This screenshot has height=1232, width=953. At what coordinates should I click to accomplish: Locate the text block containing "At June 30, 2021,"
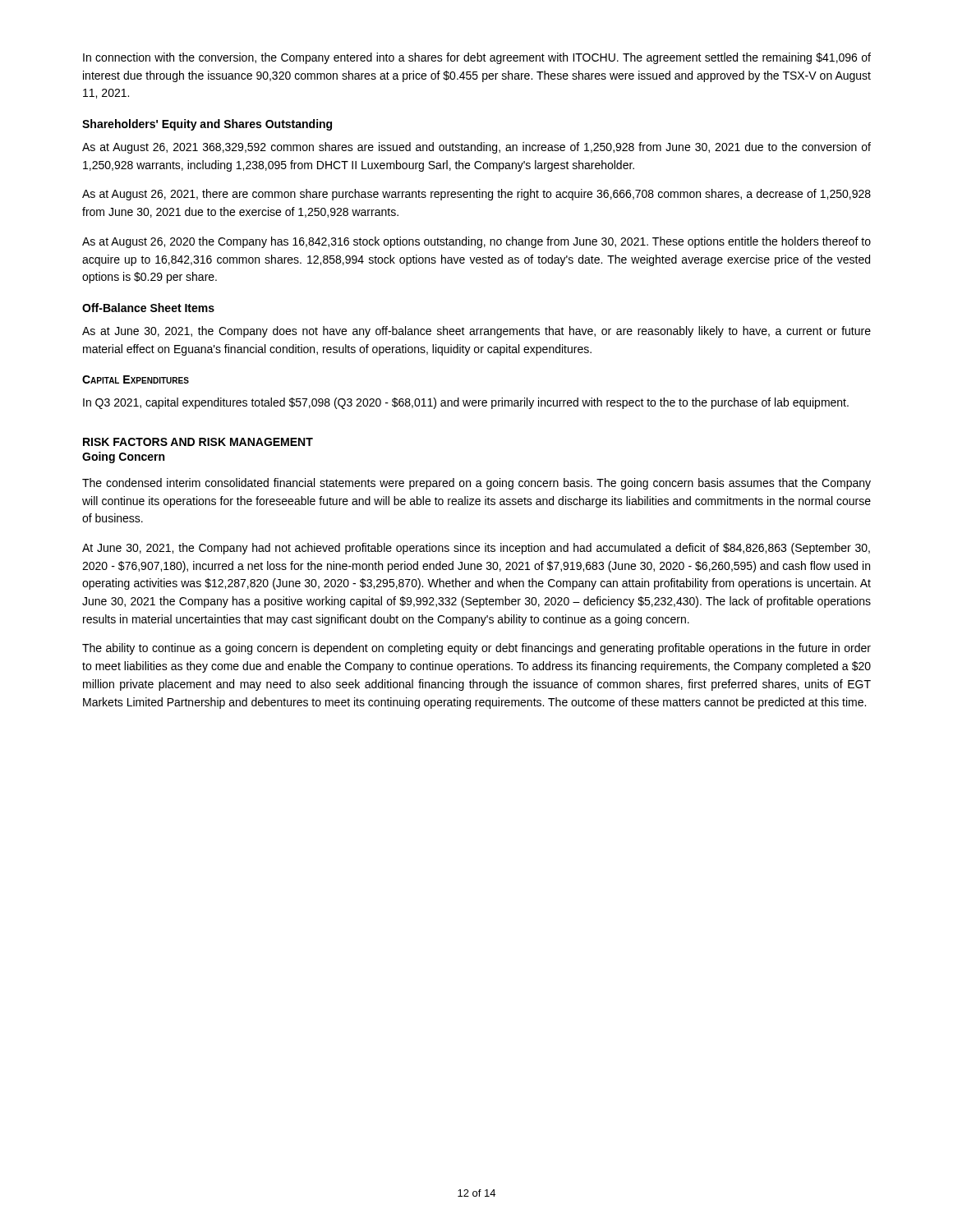pyautogui.click(x=476, y=583)
